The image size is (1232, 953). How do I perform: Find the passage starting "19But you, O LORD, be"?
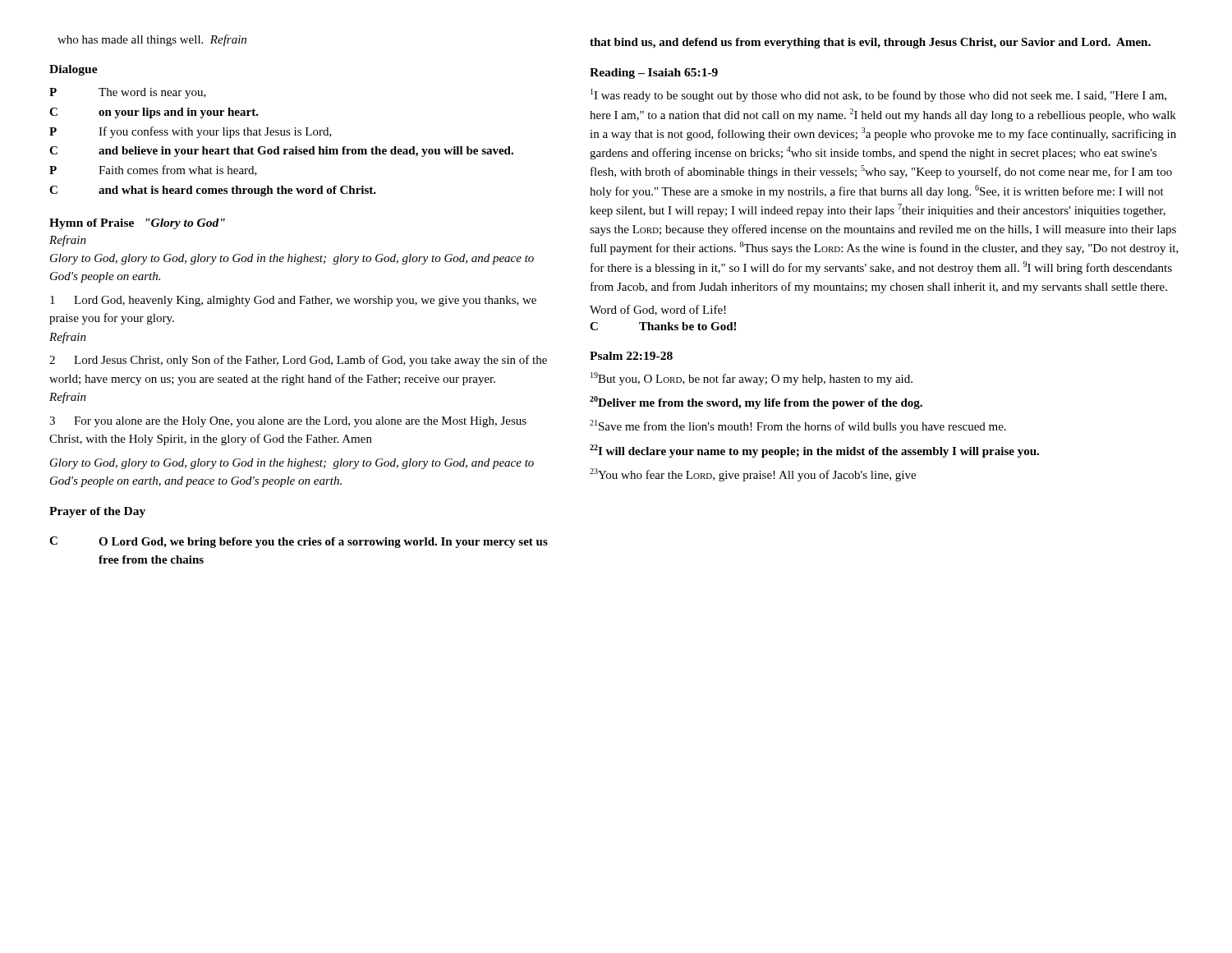pos(752,378)
